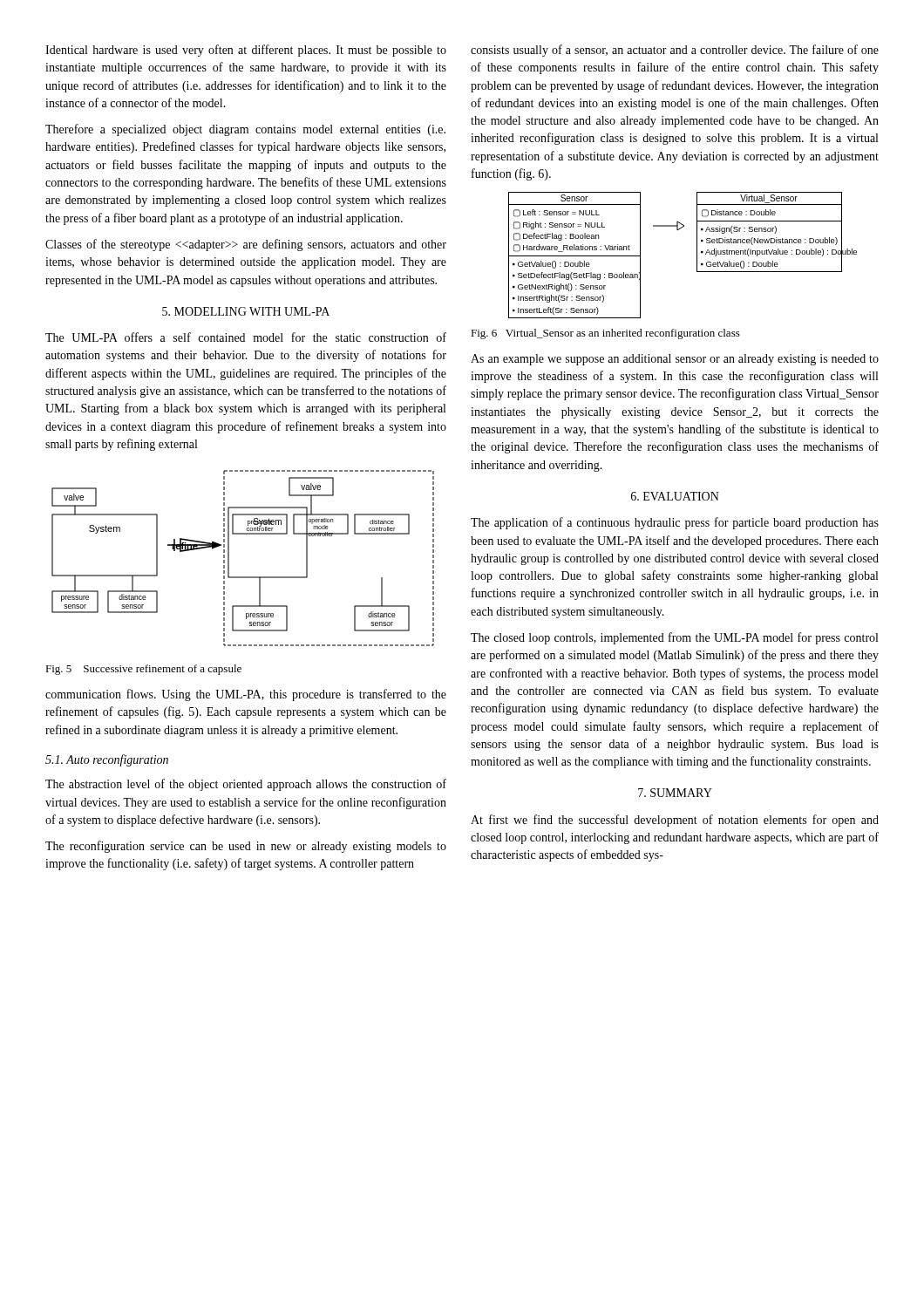
Task: Click on the block starting "At first we find the successful development of"
Action: coord(675,838)
